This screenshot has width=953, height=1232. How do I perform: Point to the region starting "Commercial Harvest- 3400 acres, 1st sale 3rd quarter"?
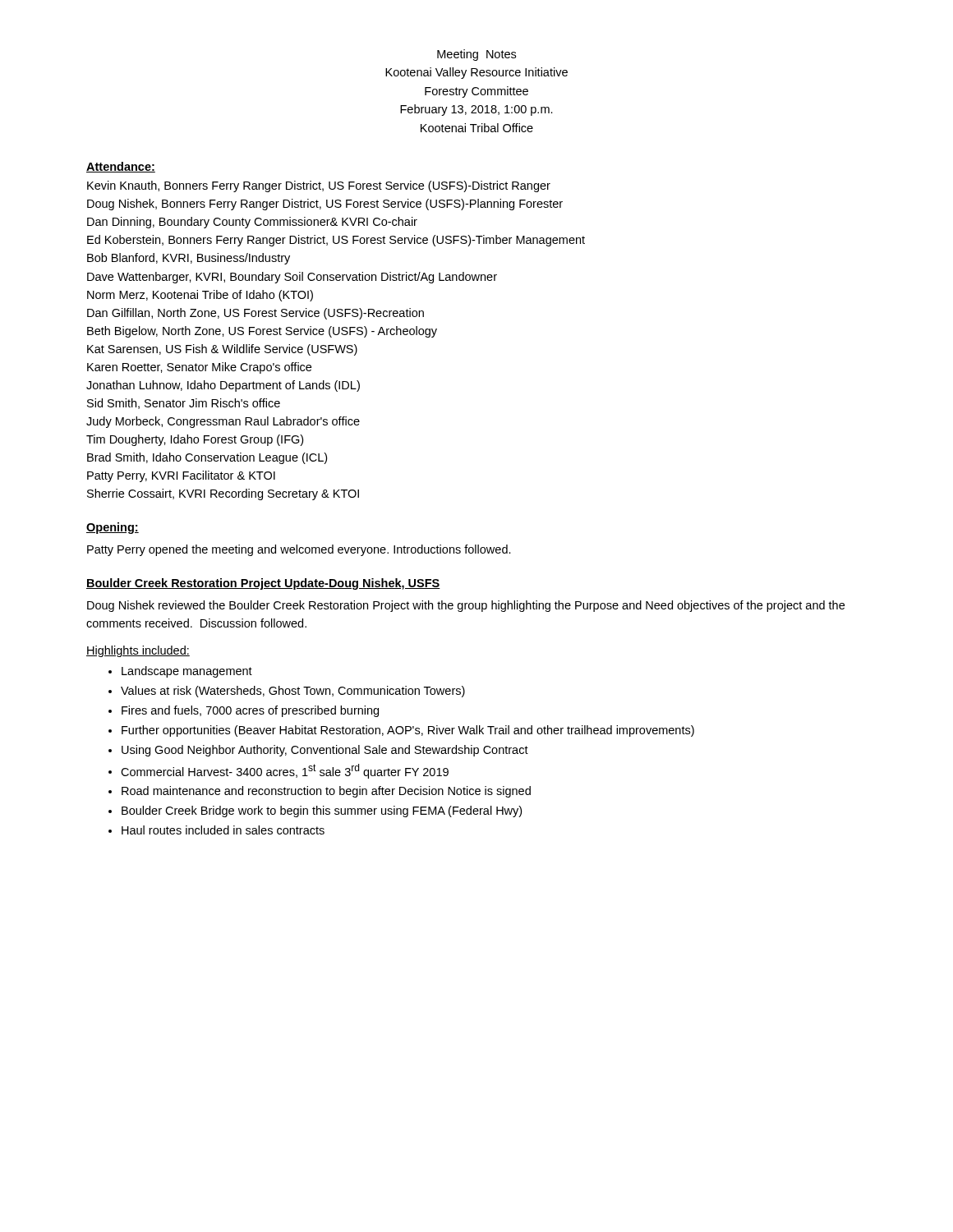point(285,770)
